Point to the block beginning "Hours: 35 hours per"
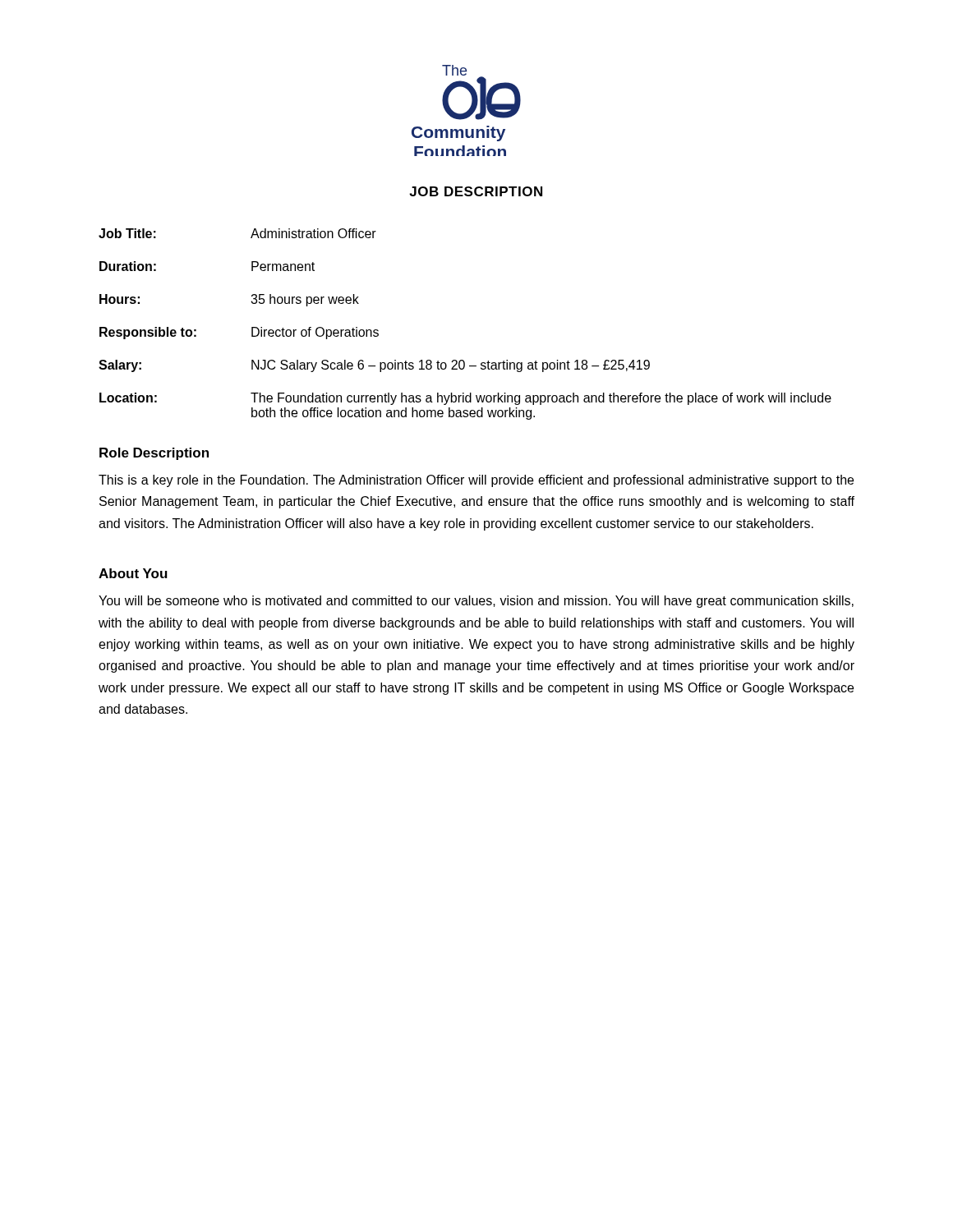 pyautogui.click(x=119, y=300)
